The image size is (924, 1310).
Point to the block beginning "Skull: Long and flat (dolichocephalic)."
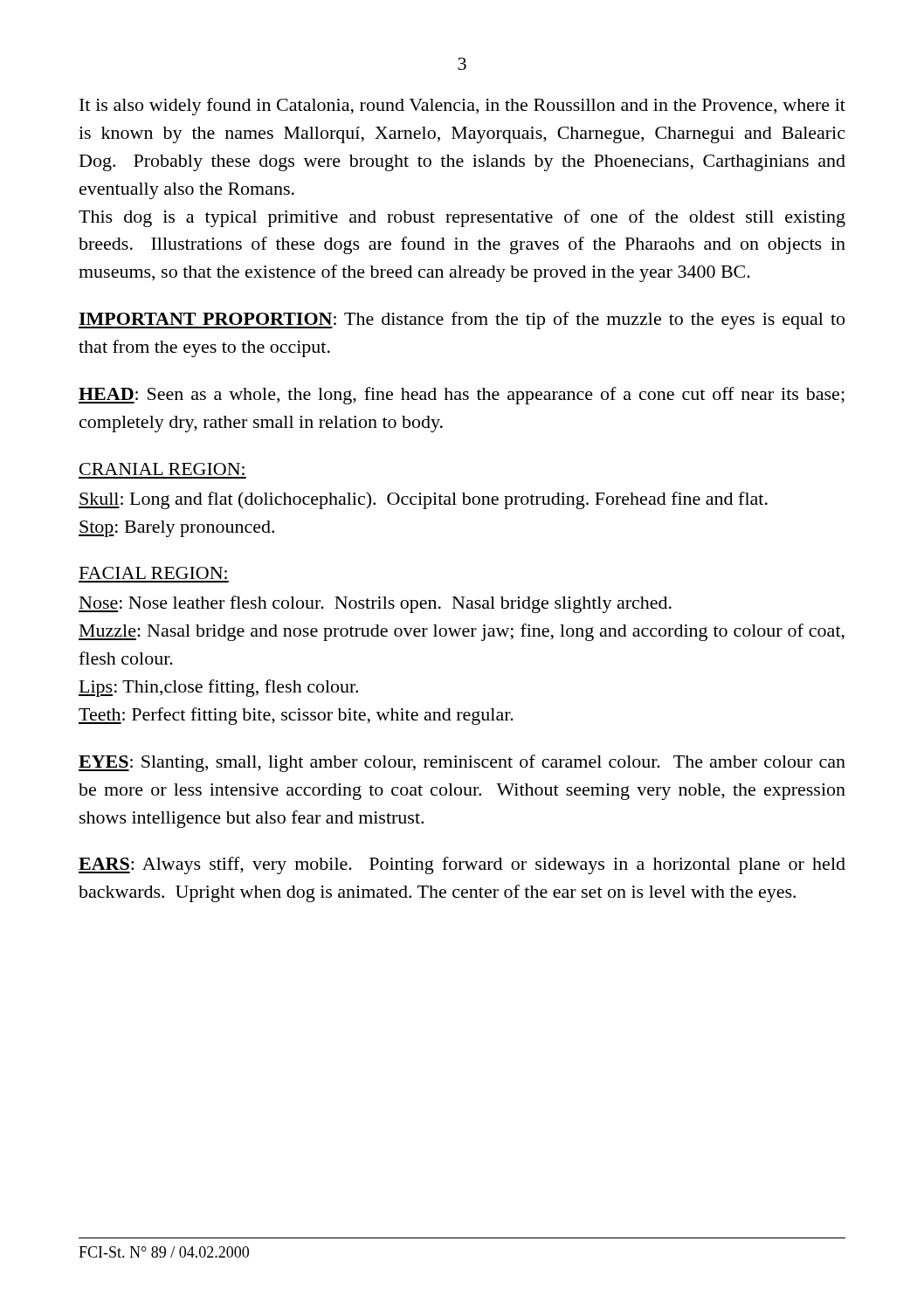pos(424,512)
